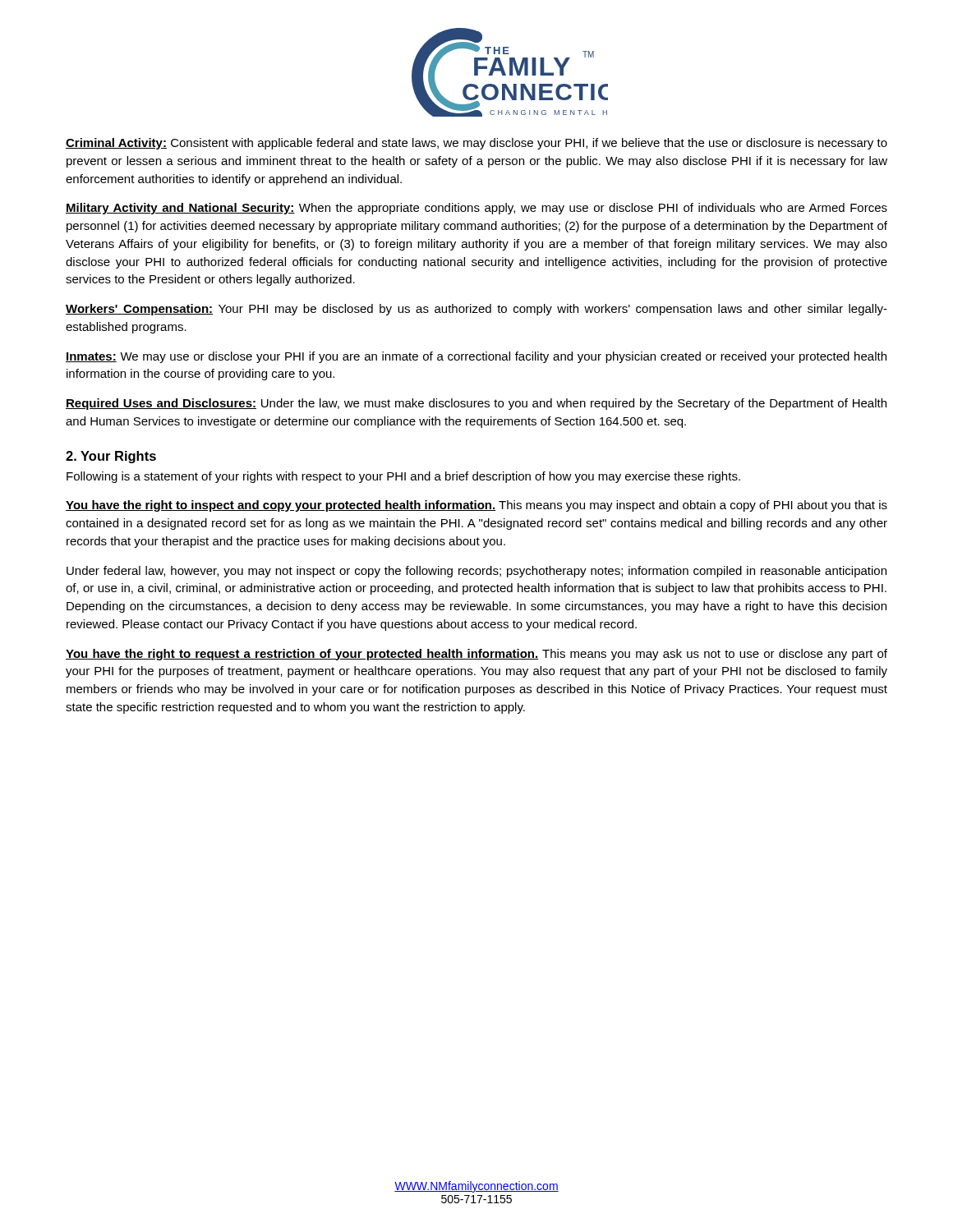This screenshot has height=1232, width=953.
Task: Point to the block beginning "Inmates: We may"
Action: (x=476, y=365)
